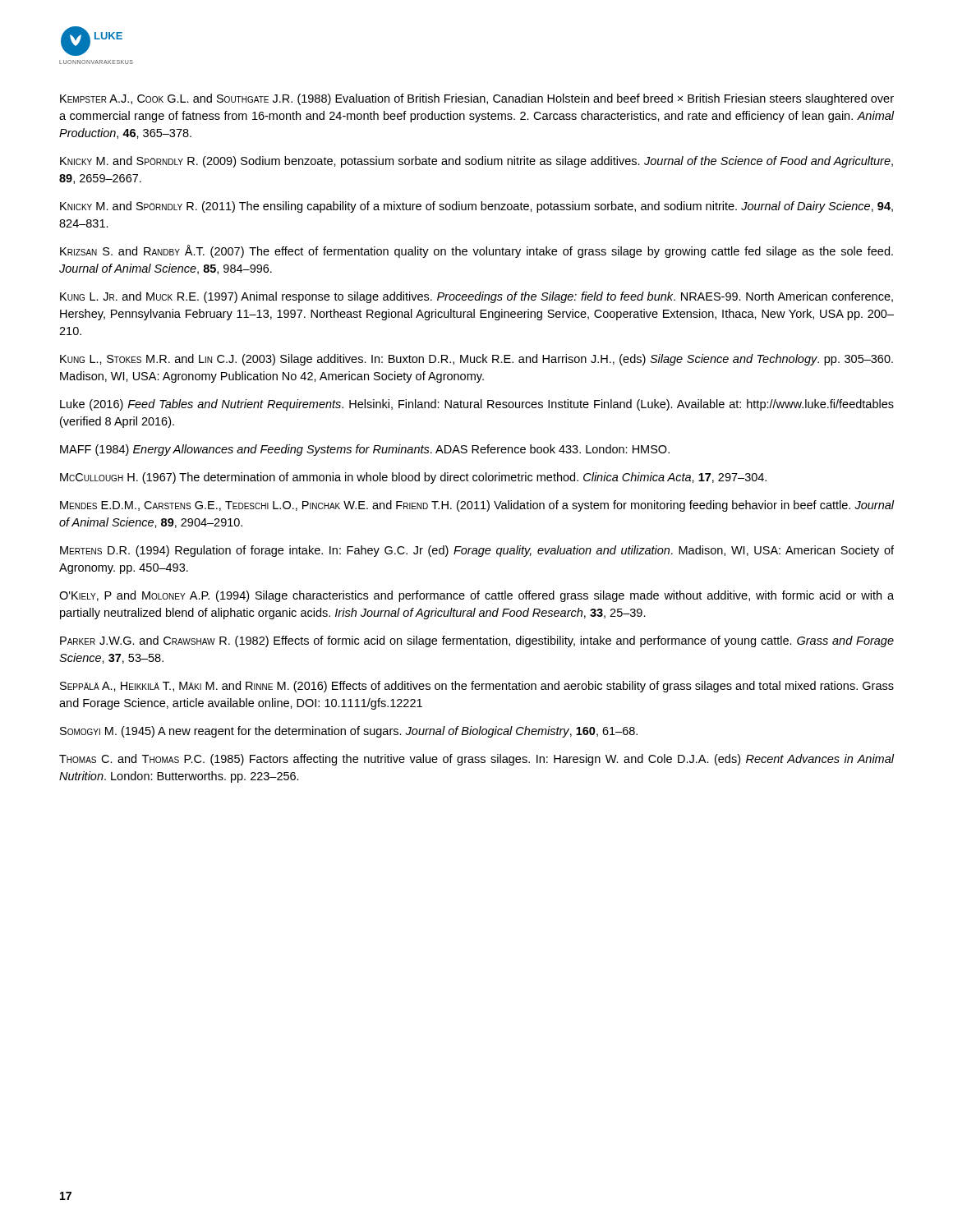This screenshot has width=953, height=1232.
Task: Click on the logo
Action: 105,52
